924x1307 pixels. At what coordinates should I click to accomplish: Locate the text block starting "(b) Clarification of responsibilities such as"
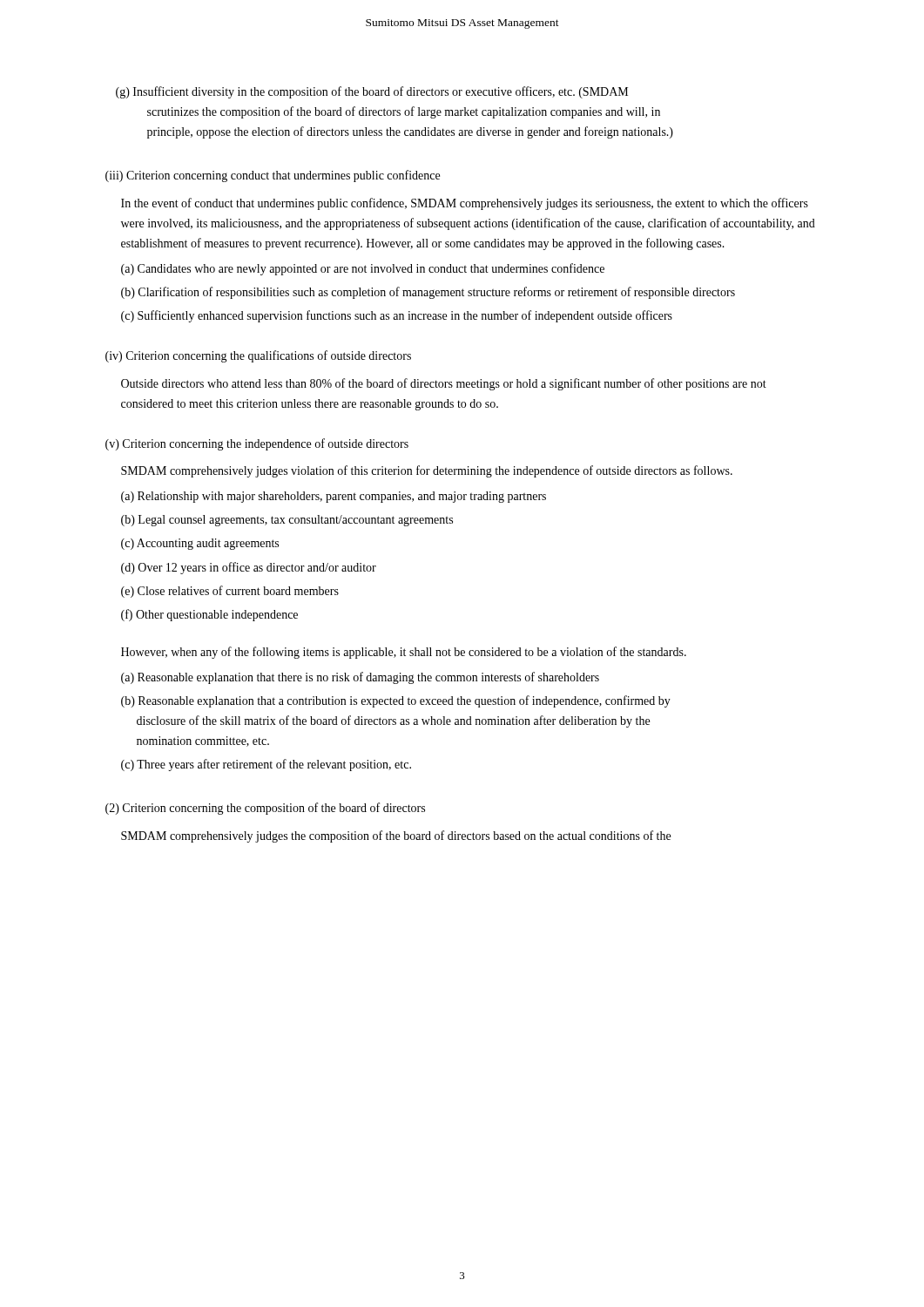coord(428,292)
